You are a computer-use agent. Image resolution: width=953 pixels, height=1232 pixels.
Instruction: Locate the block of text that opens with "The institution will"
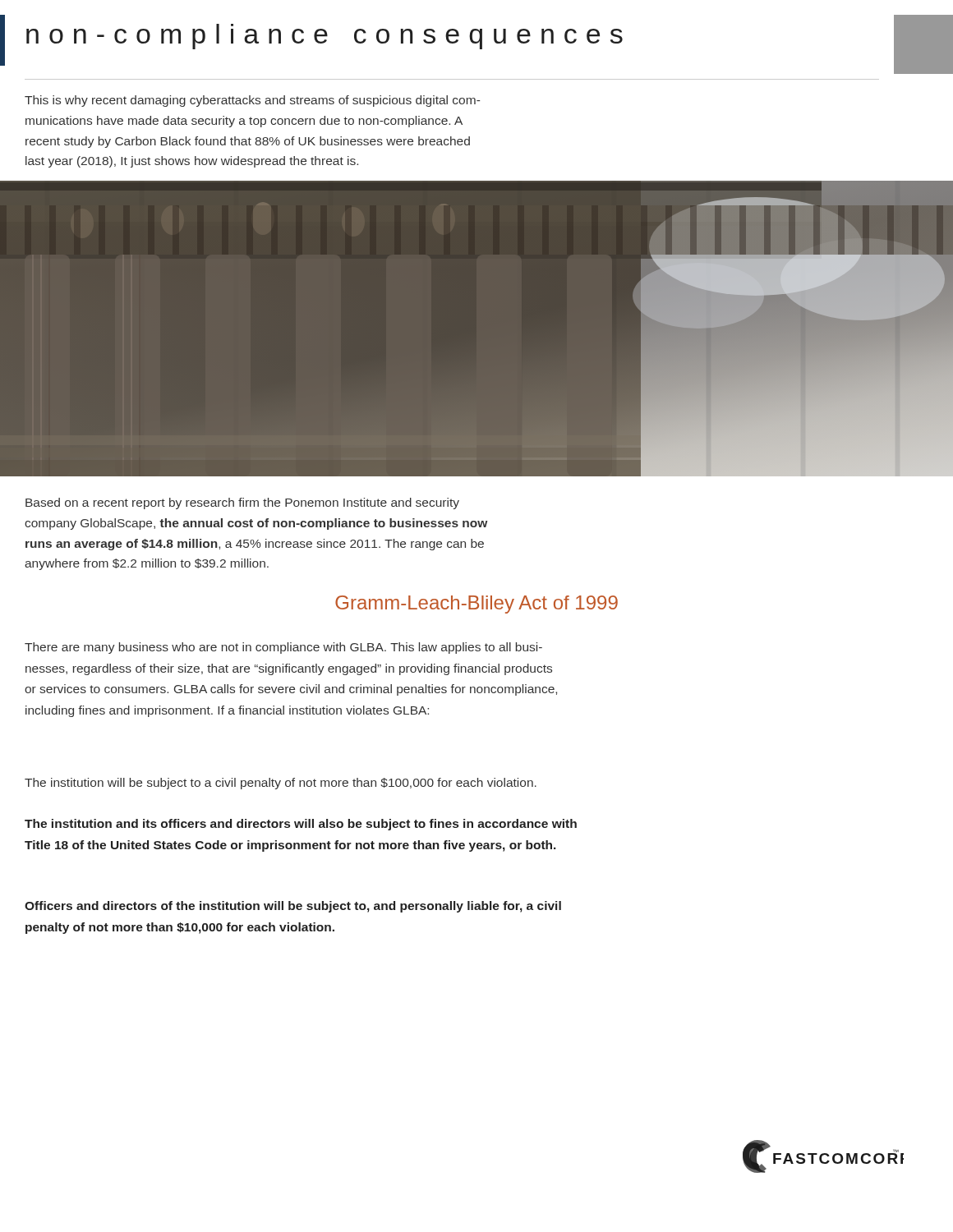(476, 783)
